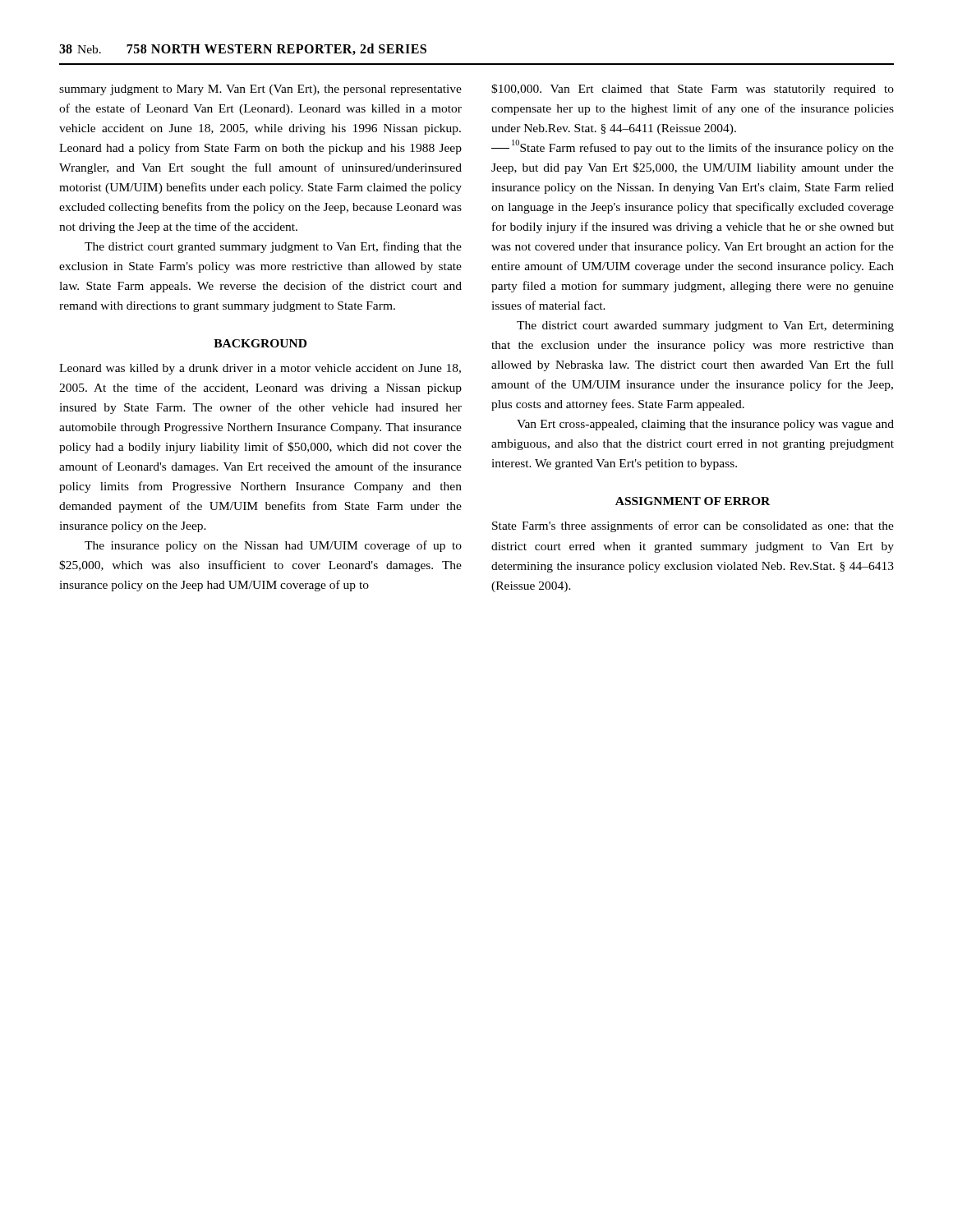Find the text block starting "summary judgment to Mary"
953x1232 pixels.
click(260, 158)
